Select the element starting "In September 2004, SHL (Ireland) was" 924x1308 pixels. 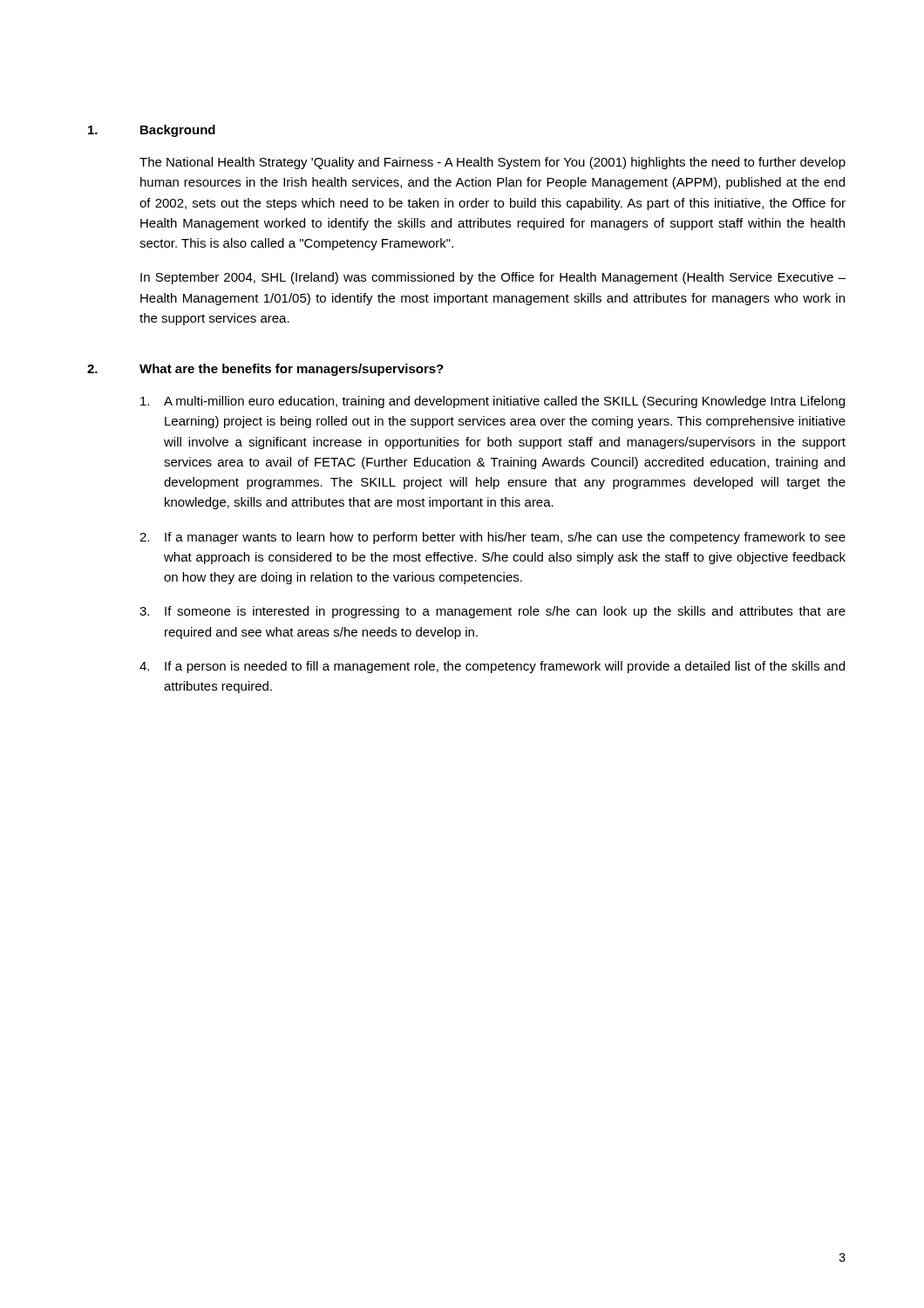click(492, 297)
